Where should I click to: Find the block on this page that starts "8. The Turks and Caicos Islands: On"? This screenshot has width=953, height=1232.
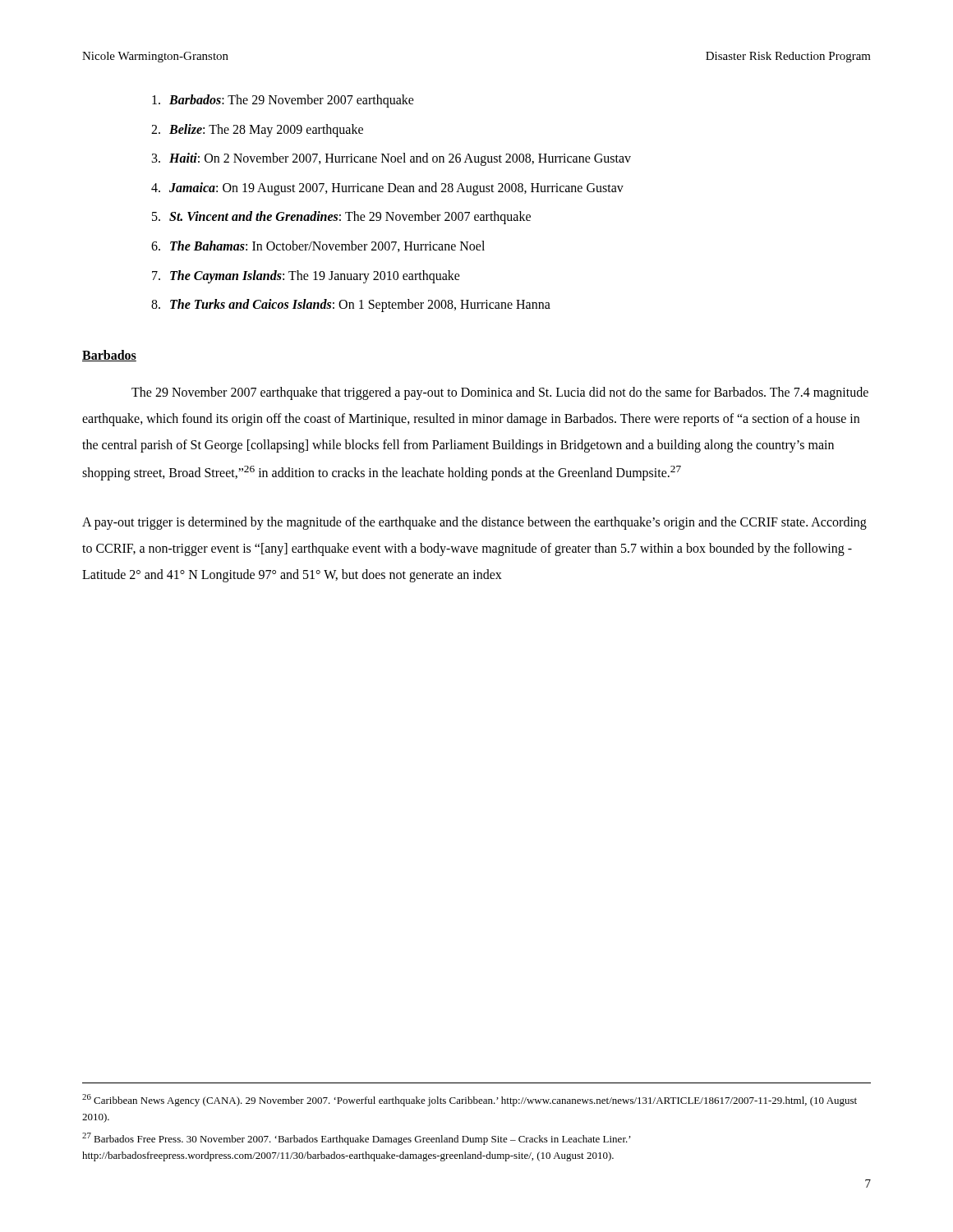(x=501, y=305)
